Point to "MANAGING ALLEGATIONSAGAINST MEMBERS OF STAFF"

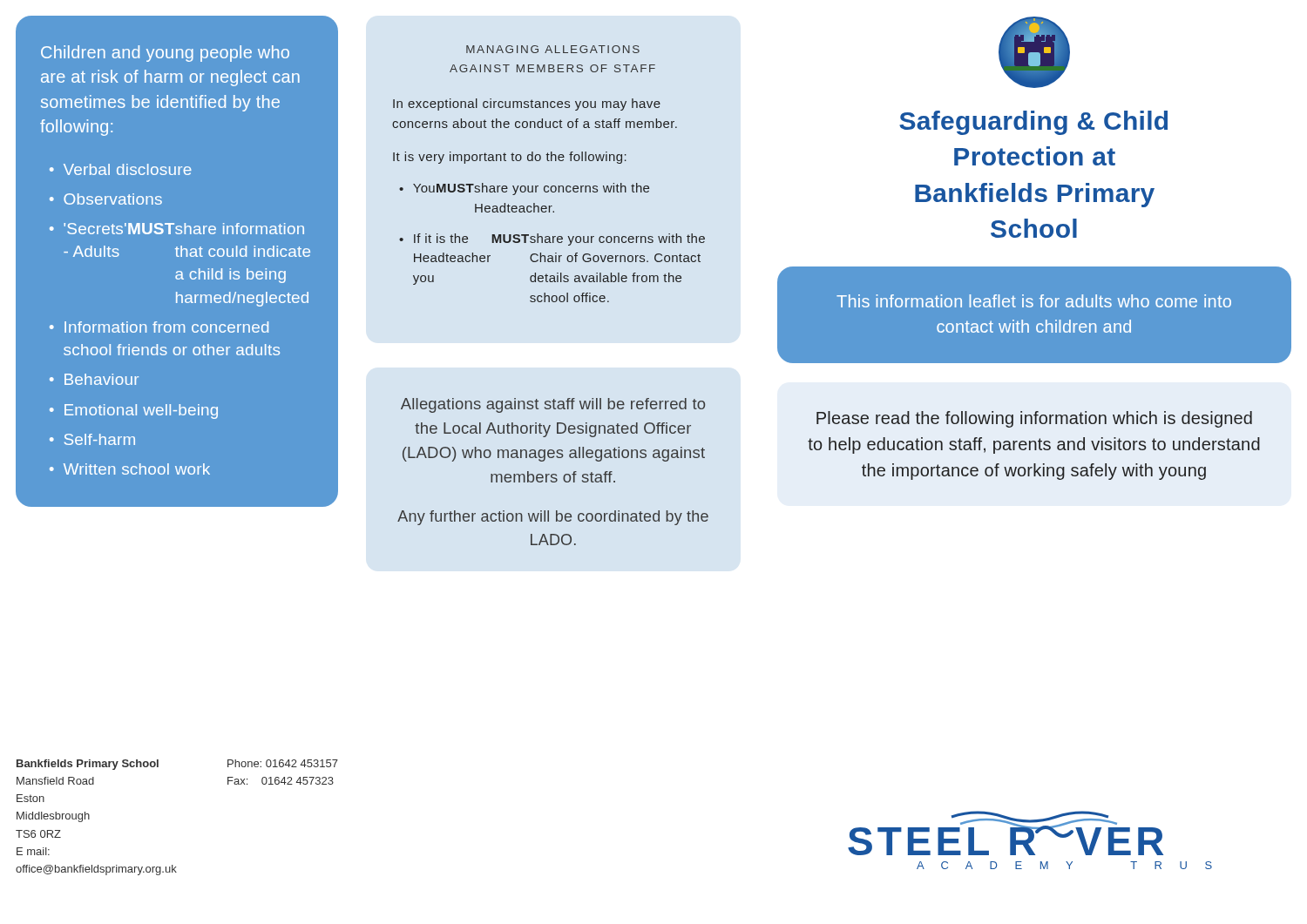point(553,59)
